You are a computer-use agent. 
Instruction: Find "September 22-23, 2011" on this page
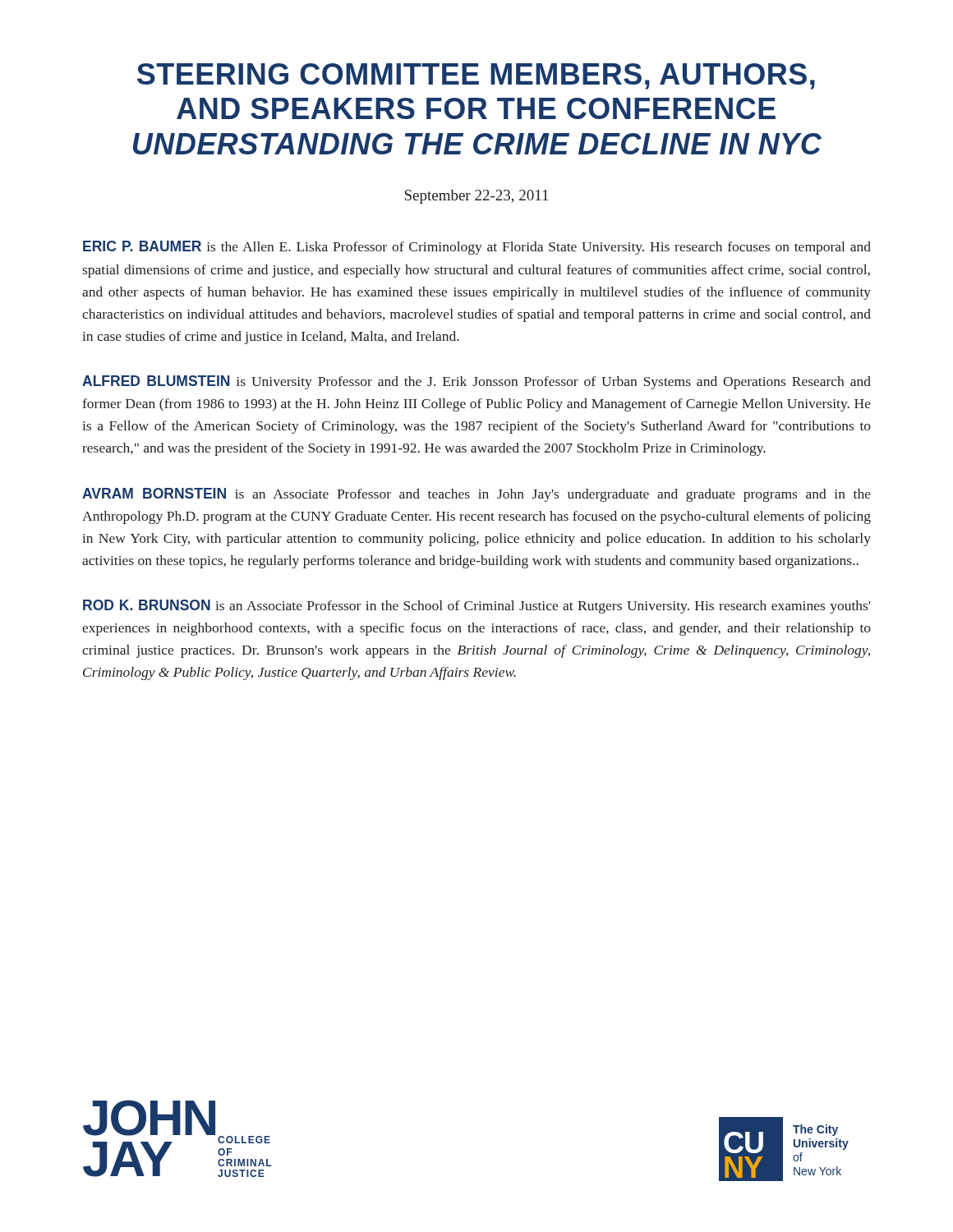click(x=476, y=195)
